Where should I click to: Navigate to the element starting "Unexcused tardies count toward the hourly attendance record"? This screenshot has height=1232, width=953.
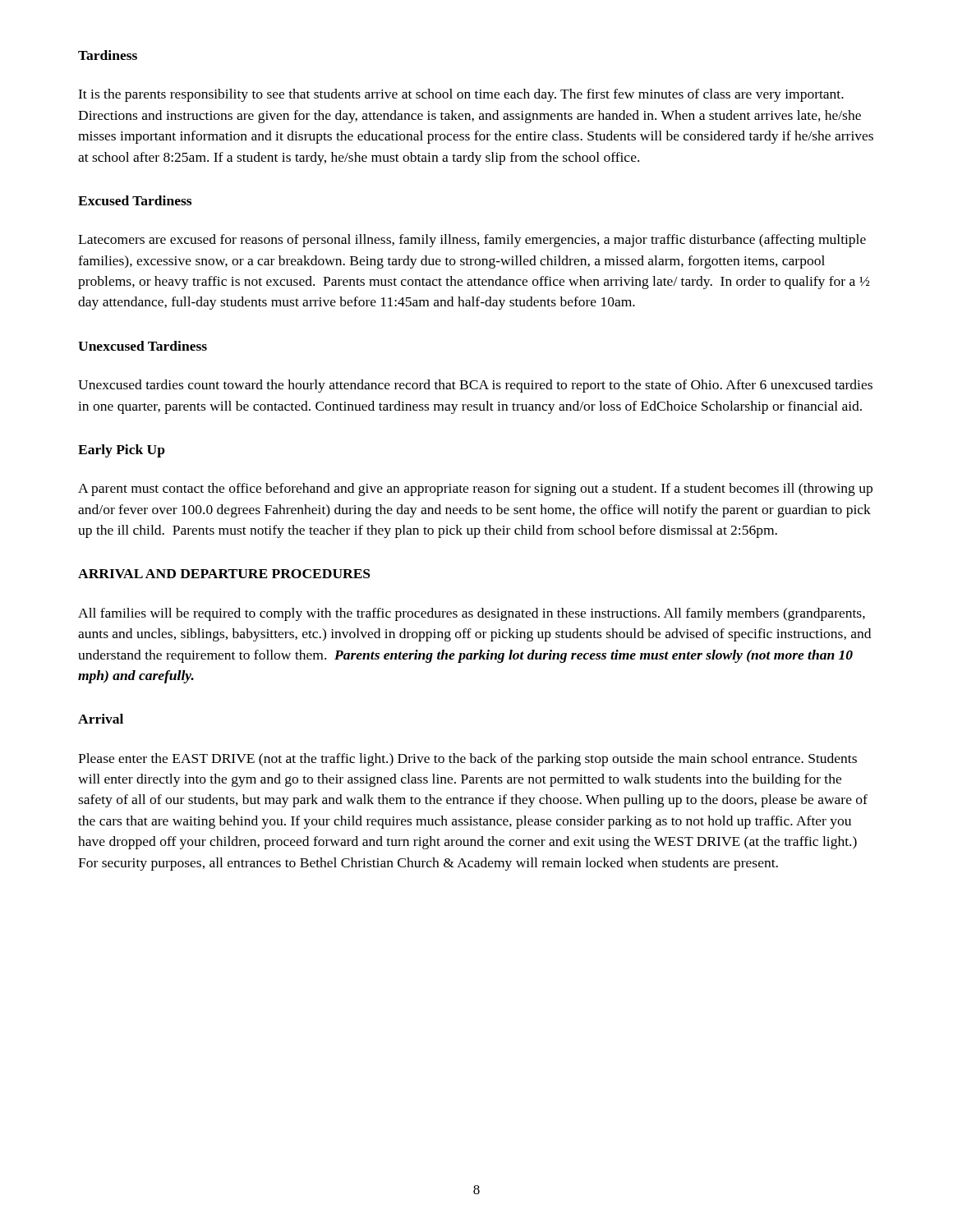click(476, 395)
